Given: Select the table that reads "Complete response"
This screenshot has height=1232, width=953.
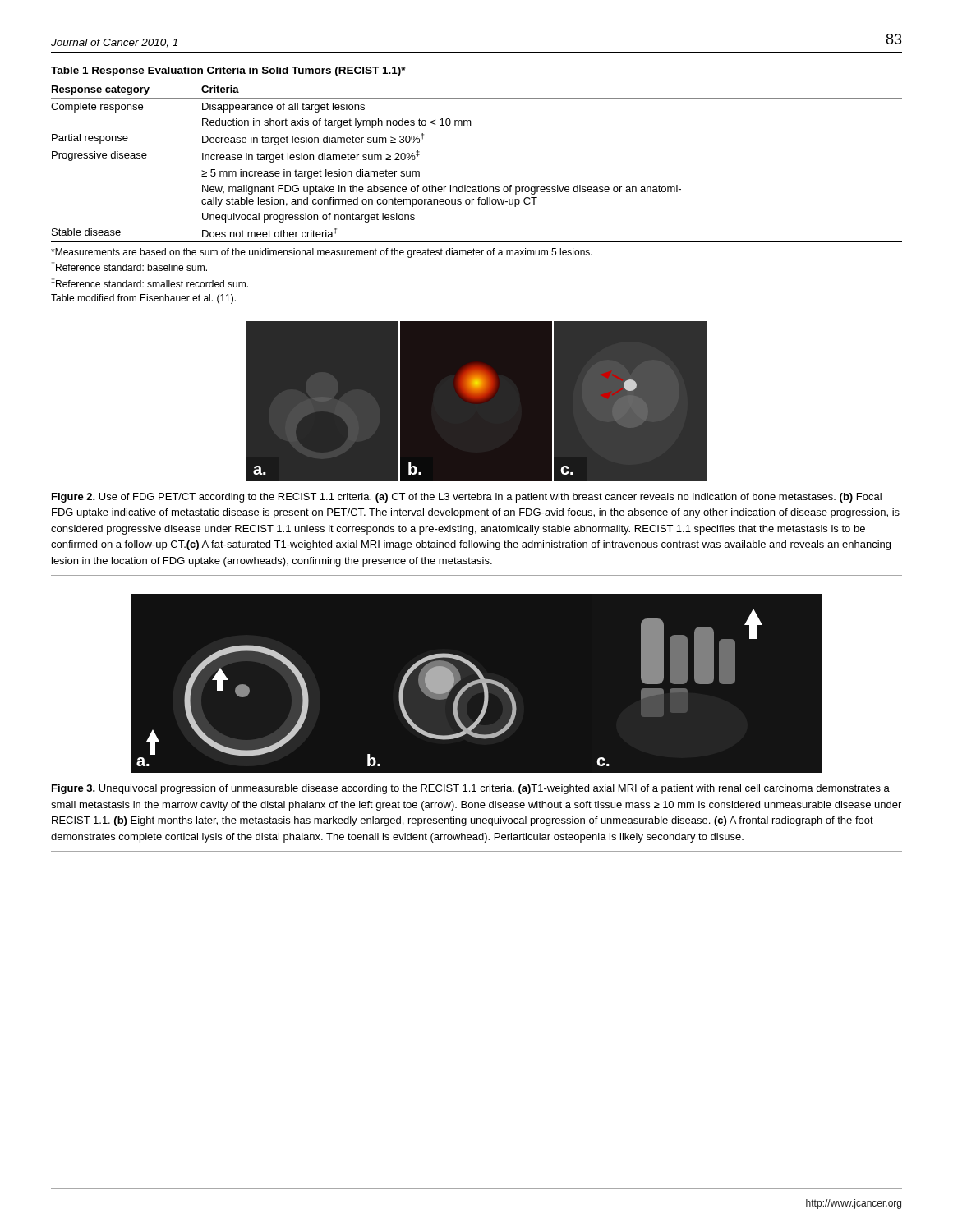Looking at the screenshot, I should coord(476,161).
